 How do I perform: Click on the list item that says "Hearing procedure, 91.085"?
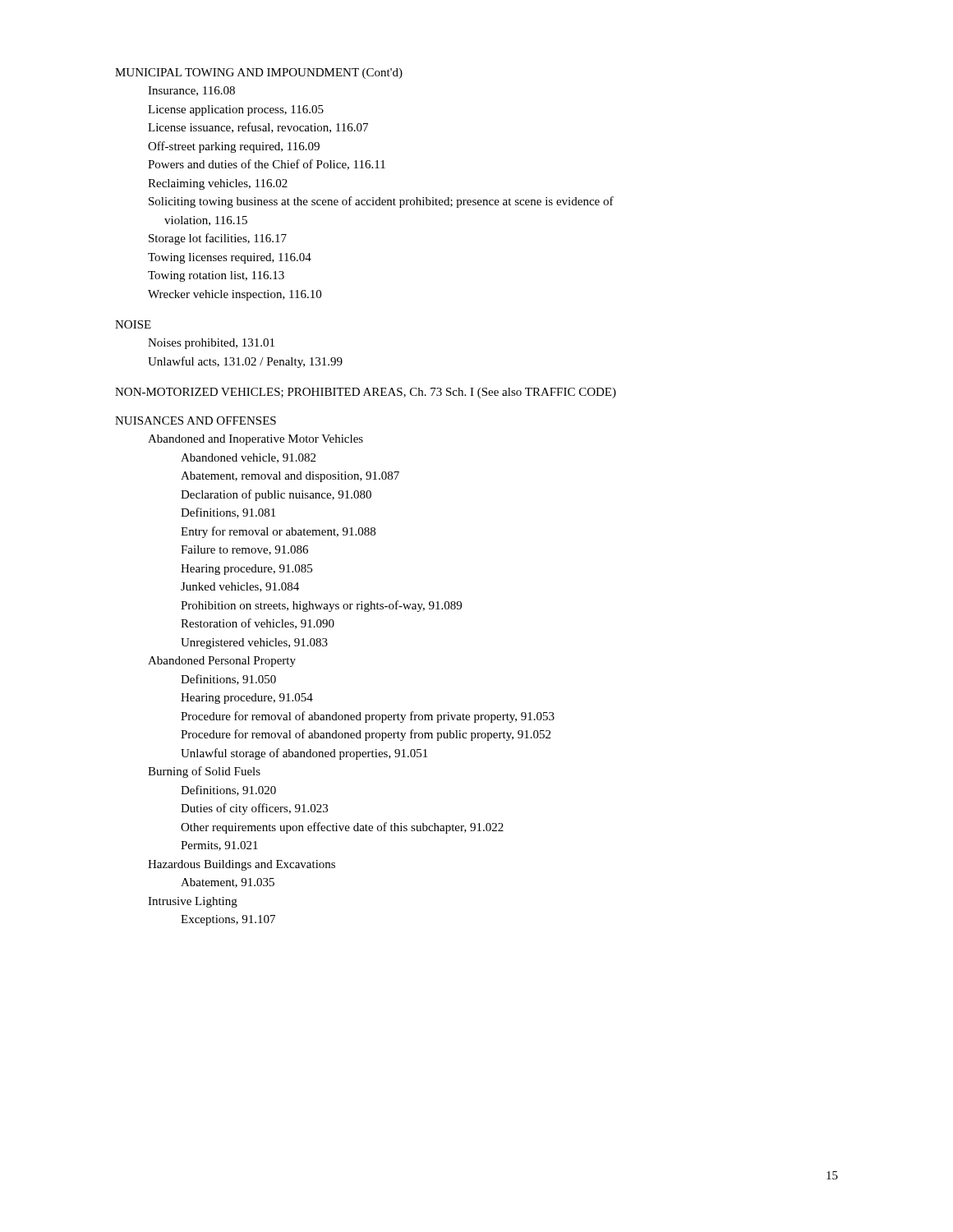pyautogui.click(x=247, y=568)
